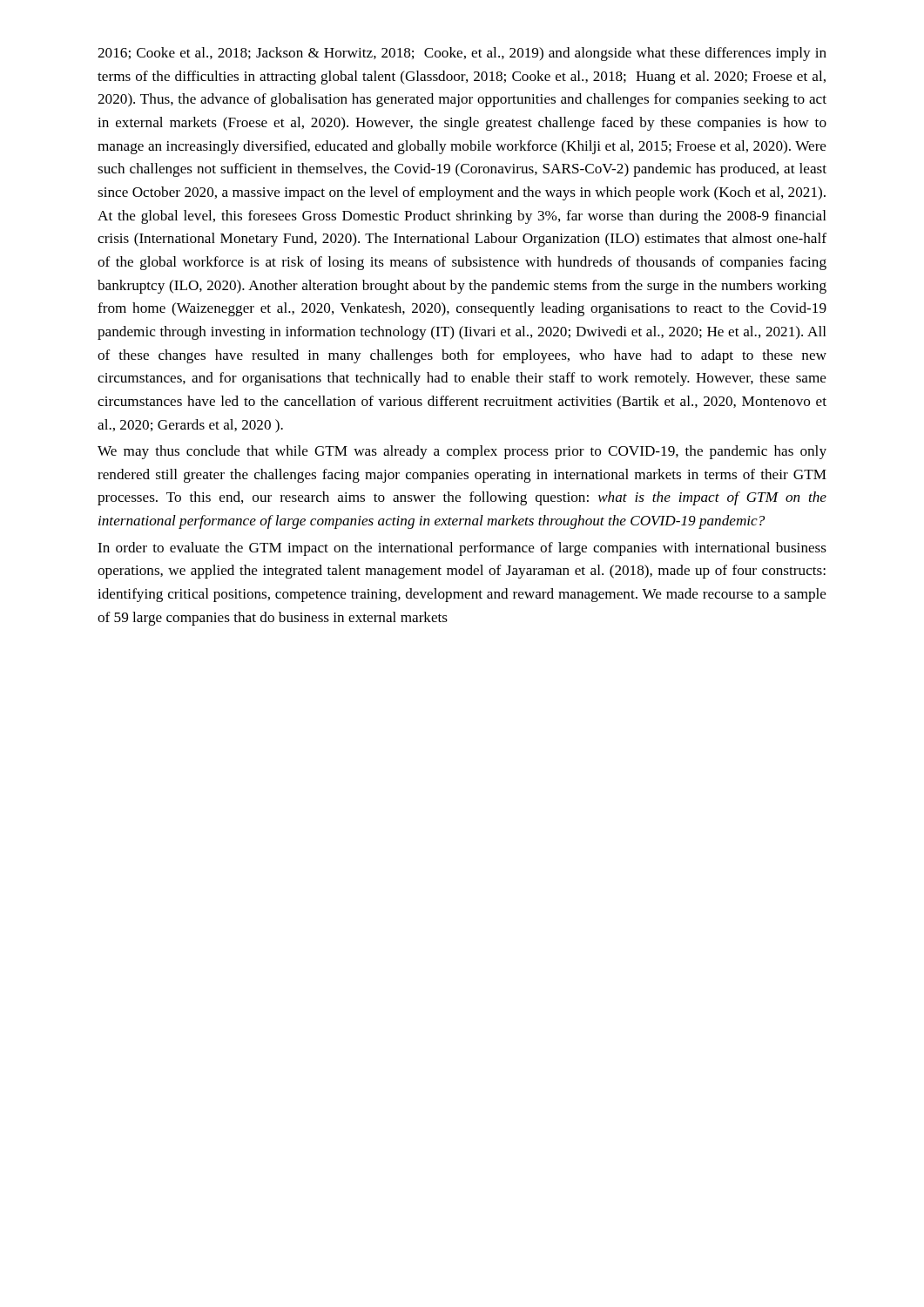Screen dimensions: 1307x924
Task: Navigate to the region starting "2016; Cooke et al., 2018;"
Action: 462,239
